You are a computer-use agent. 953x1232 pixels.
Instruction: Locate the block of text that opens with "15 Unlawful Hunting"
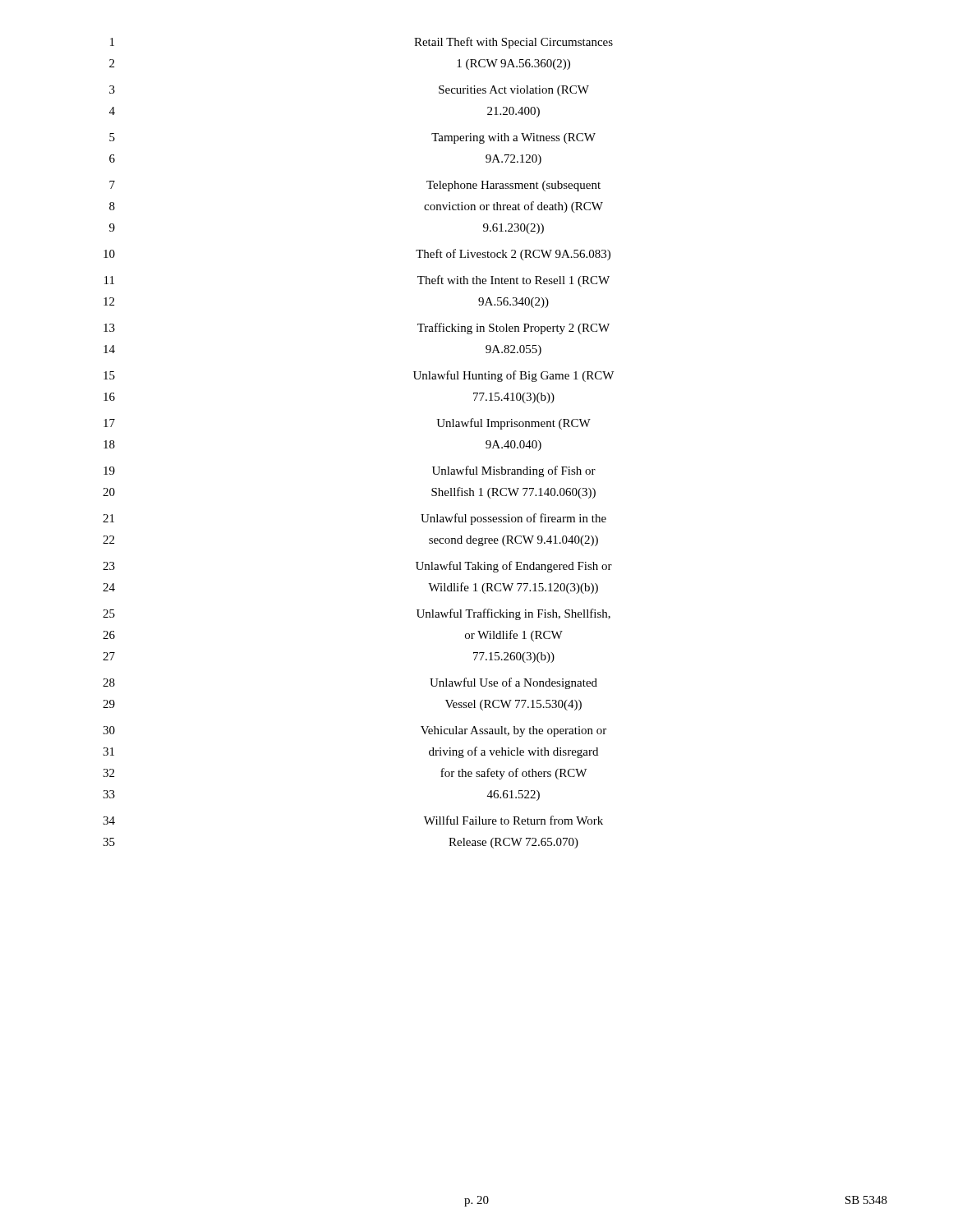pyautogui.click(x=476, y=376)
